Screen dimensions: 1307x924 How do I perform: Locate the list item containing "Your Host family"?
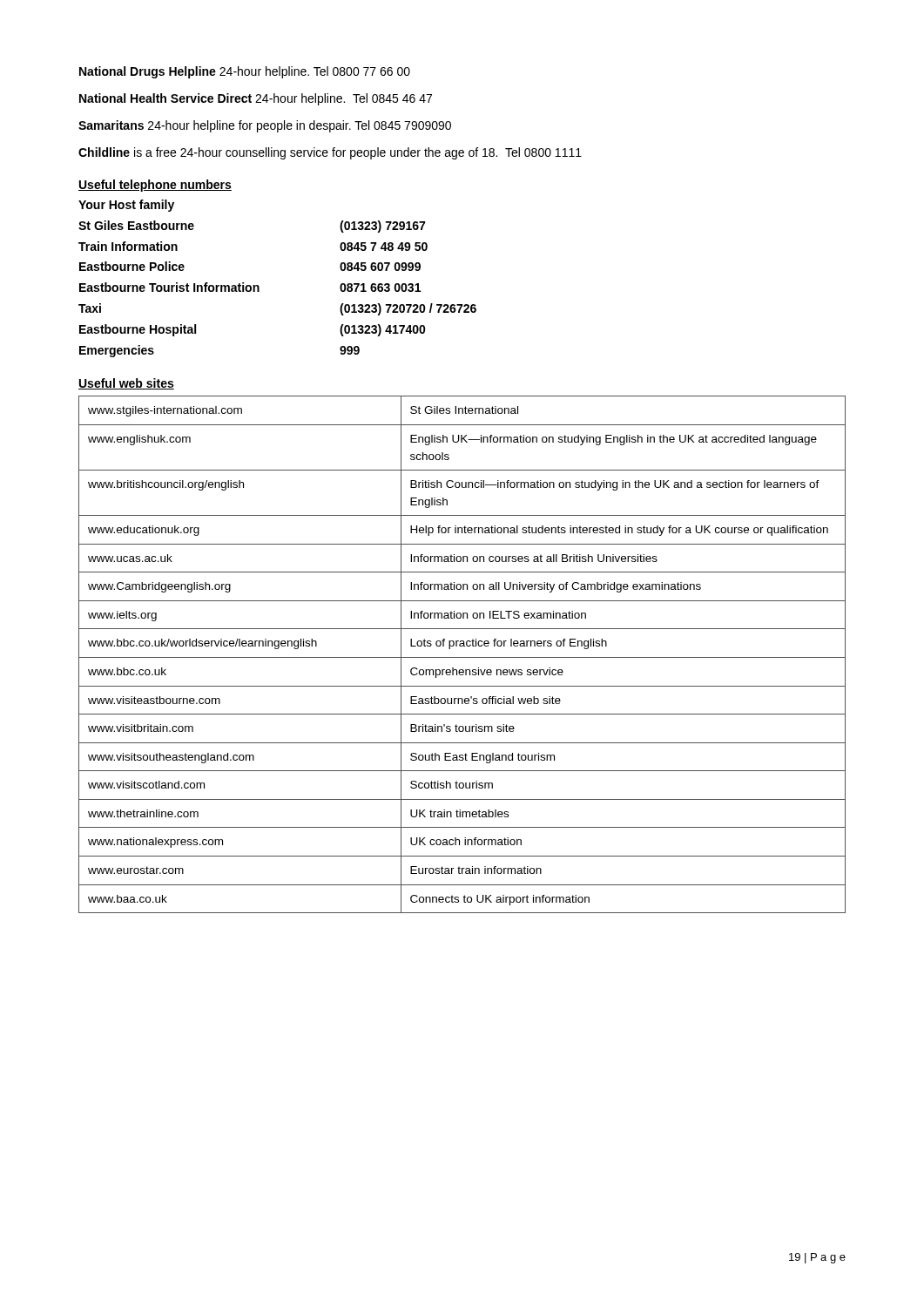(126, 205)
